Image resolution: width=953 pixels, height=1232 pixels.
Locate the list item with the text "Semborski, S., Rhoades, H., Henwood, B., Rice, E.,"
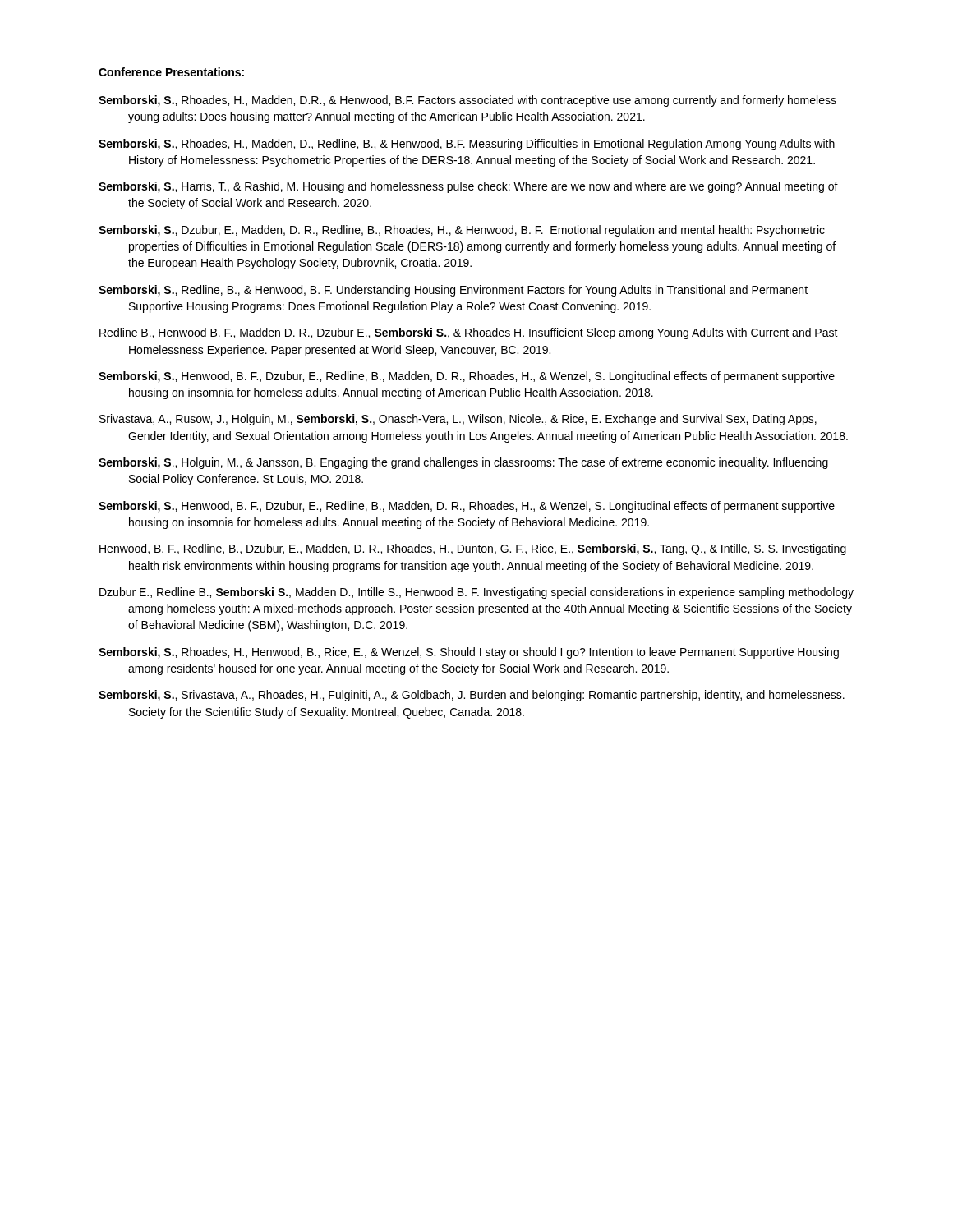(x=469, y=660)
